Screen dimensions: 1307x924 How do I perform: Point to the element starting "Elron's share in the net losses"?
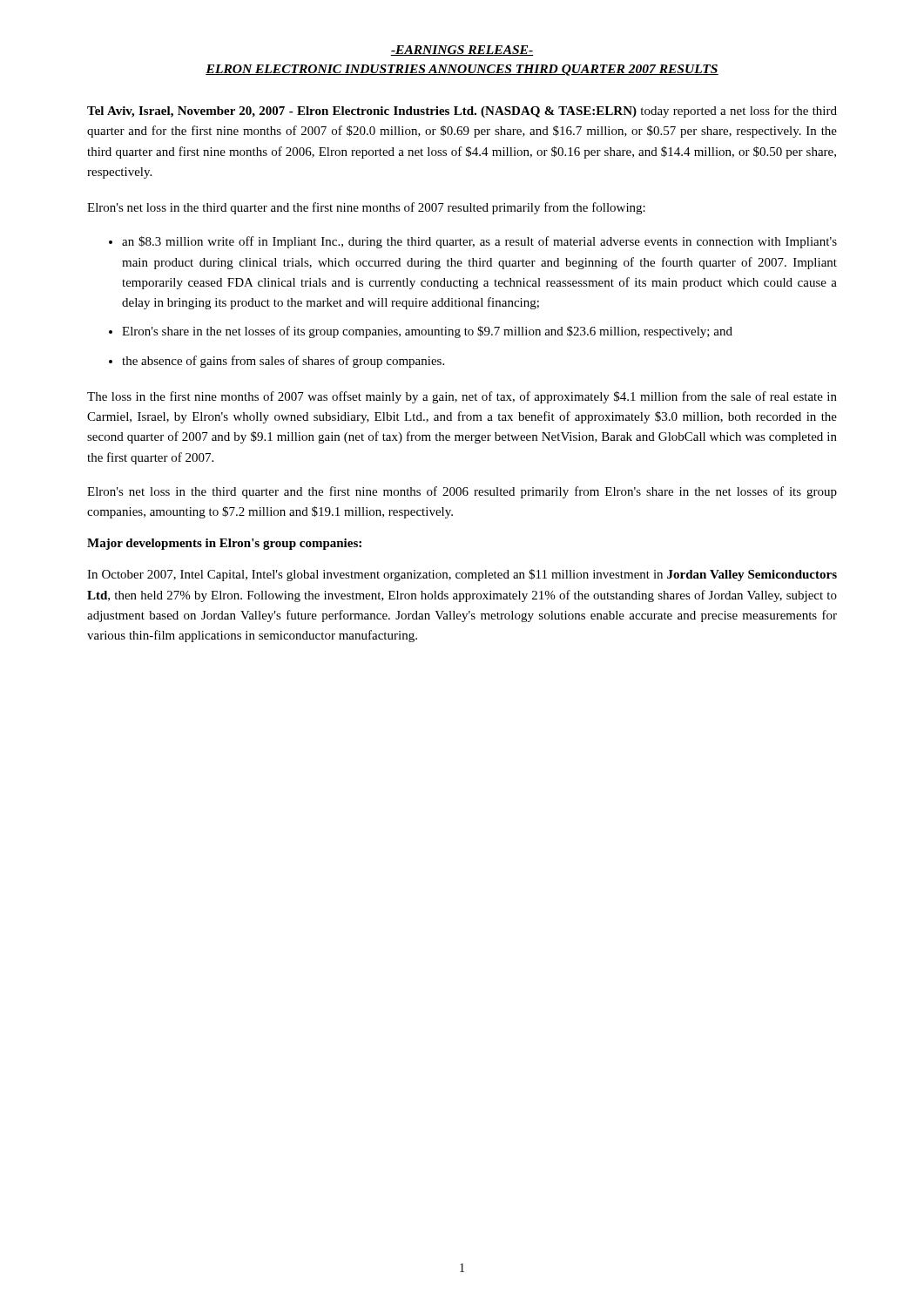(x=427, y=331)
